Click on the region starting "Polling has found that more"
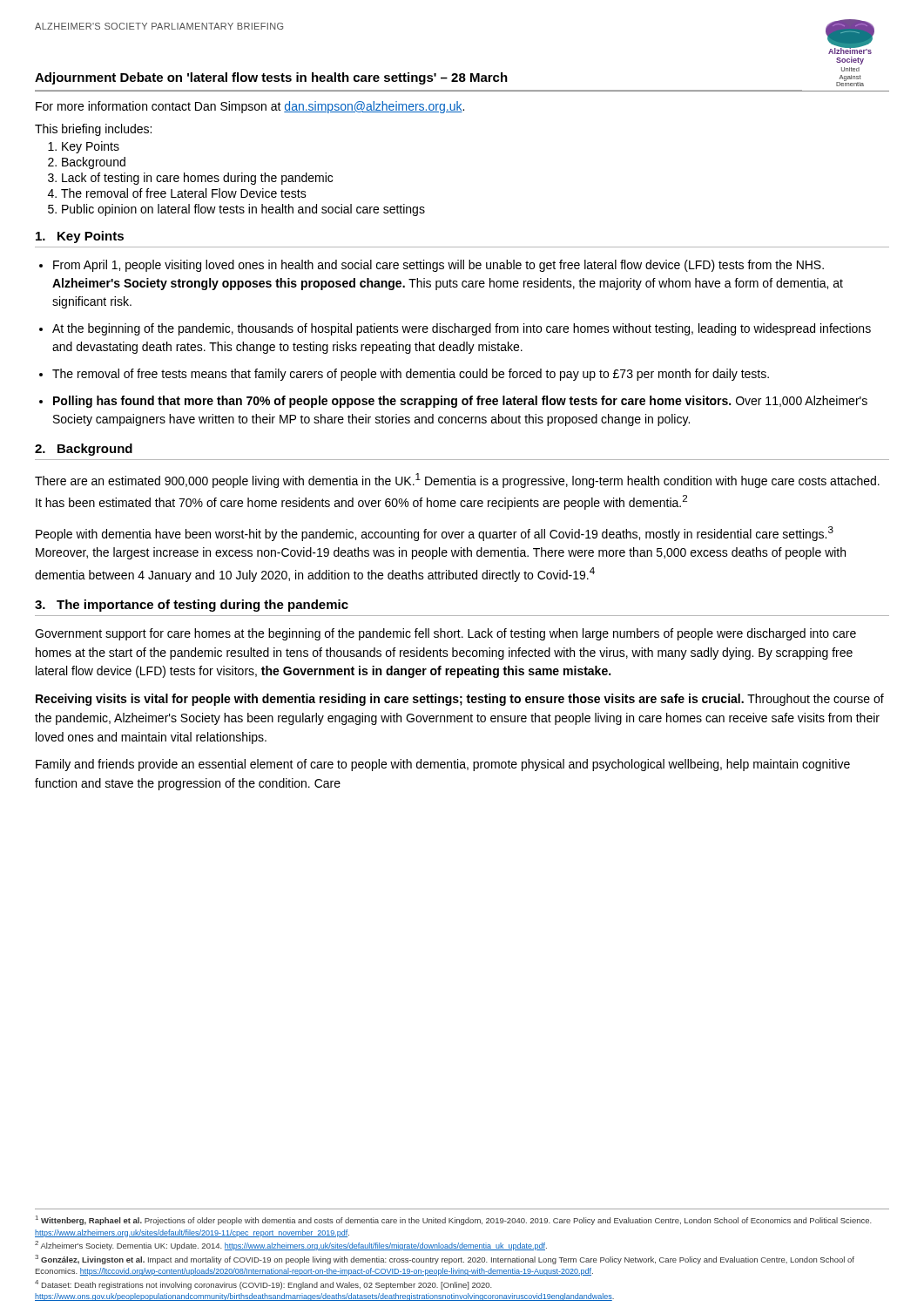Image resolution: width=924 pixels, height=1307 pixels. (460, 410)
